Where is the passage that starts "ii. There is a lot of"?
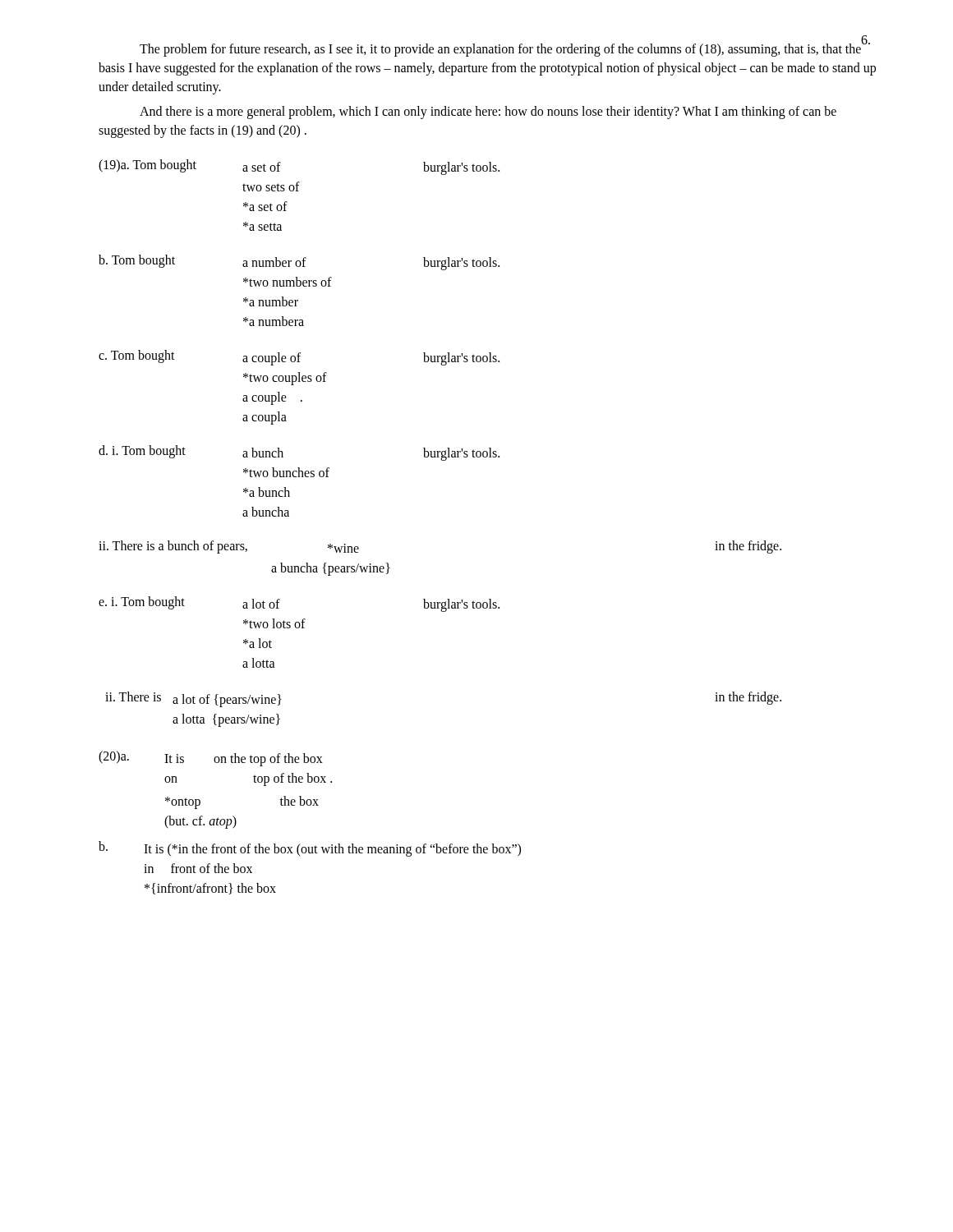The height and width of the screenshot is (1232, 953). [193, 699]
